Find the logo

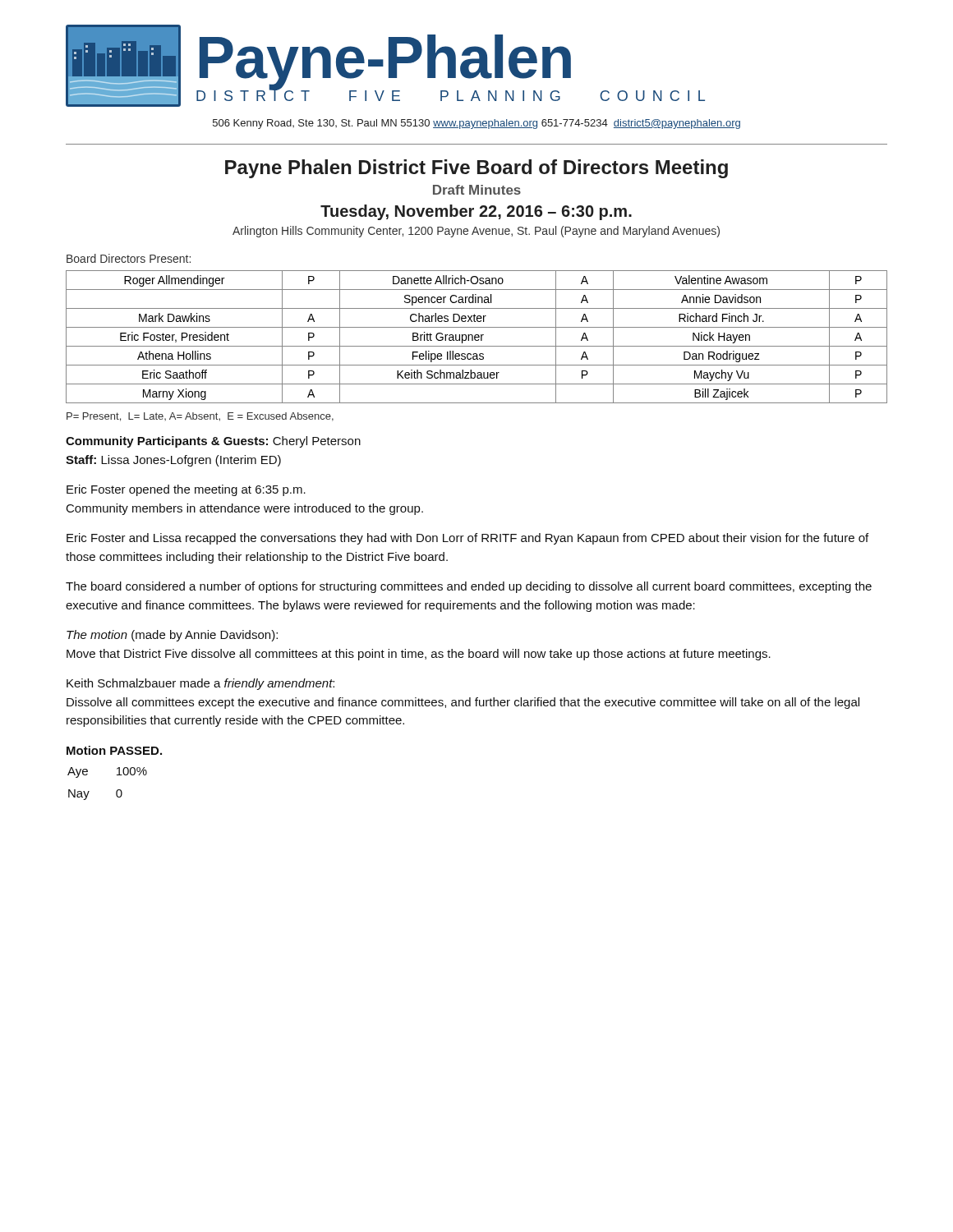pos(476,53)
